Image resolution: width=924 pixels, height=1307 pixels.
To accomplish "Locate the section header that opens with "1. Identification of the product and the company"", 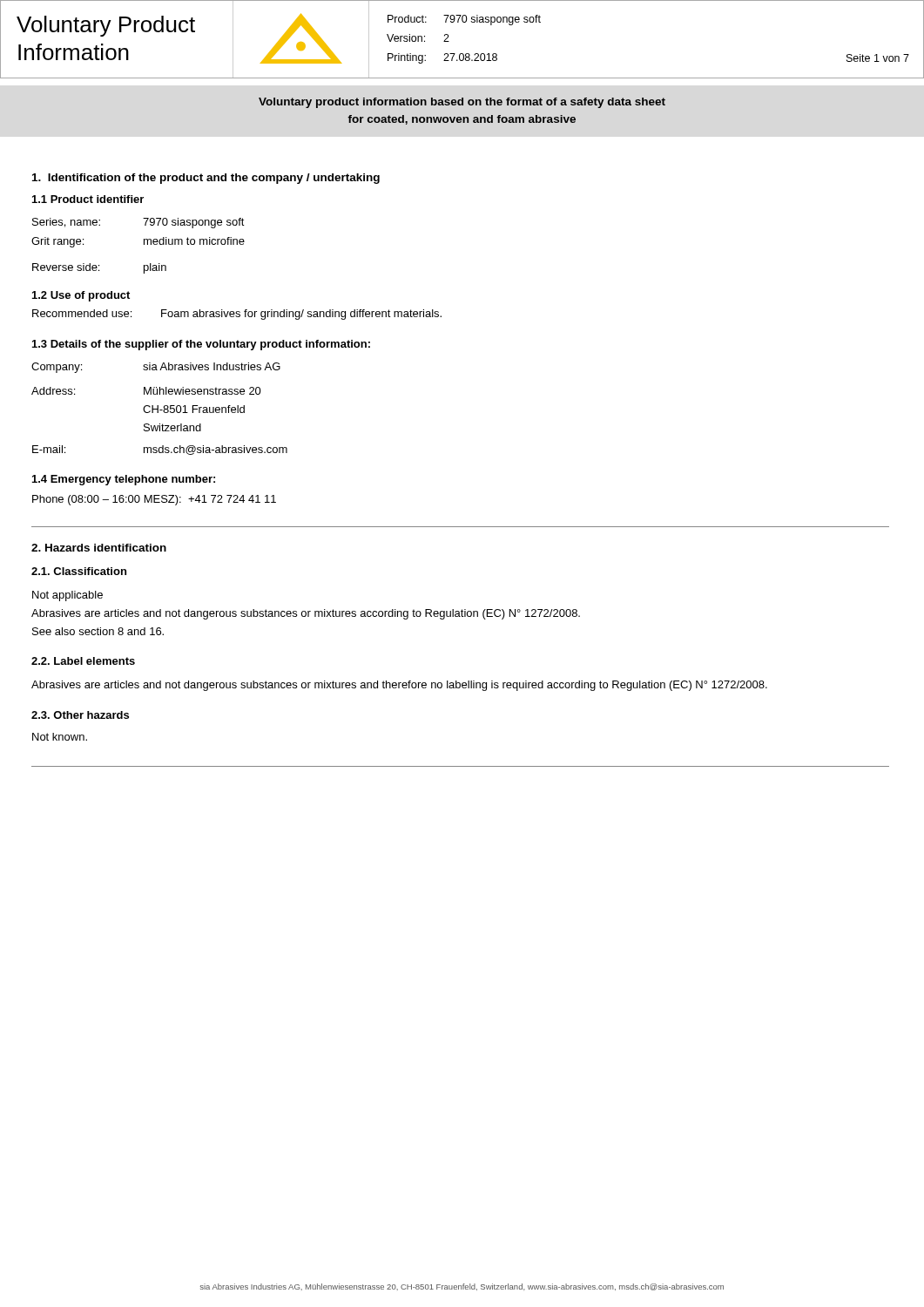I will (206, 177).
